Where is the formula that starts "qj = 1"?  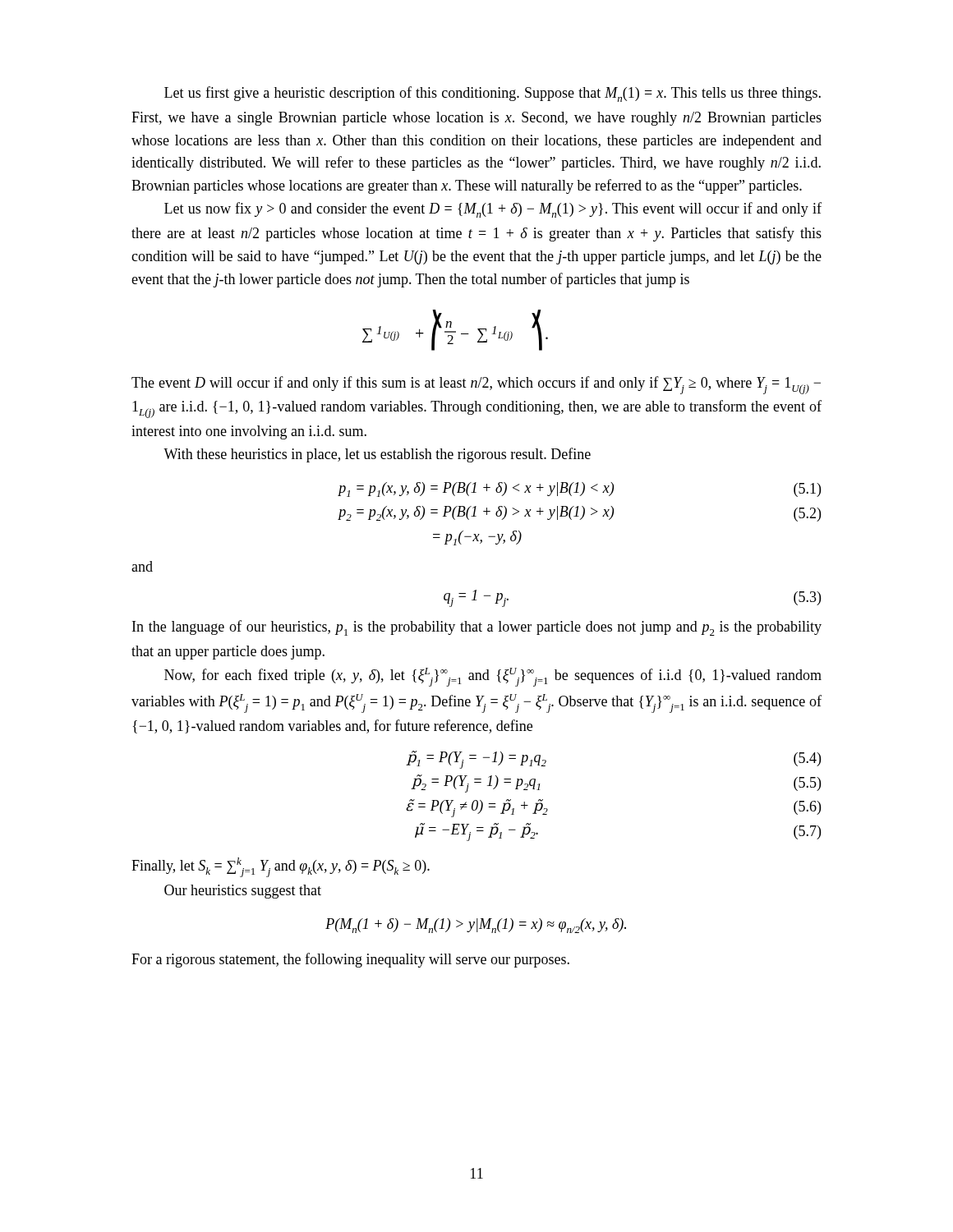tap(476, 598)
